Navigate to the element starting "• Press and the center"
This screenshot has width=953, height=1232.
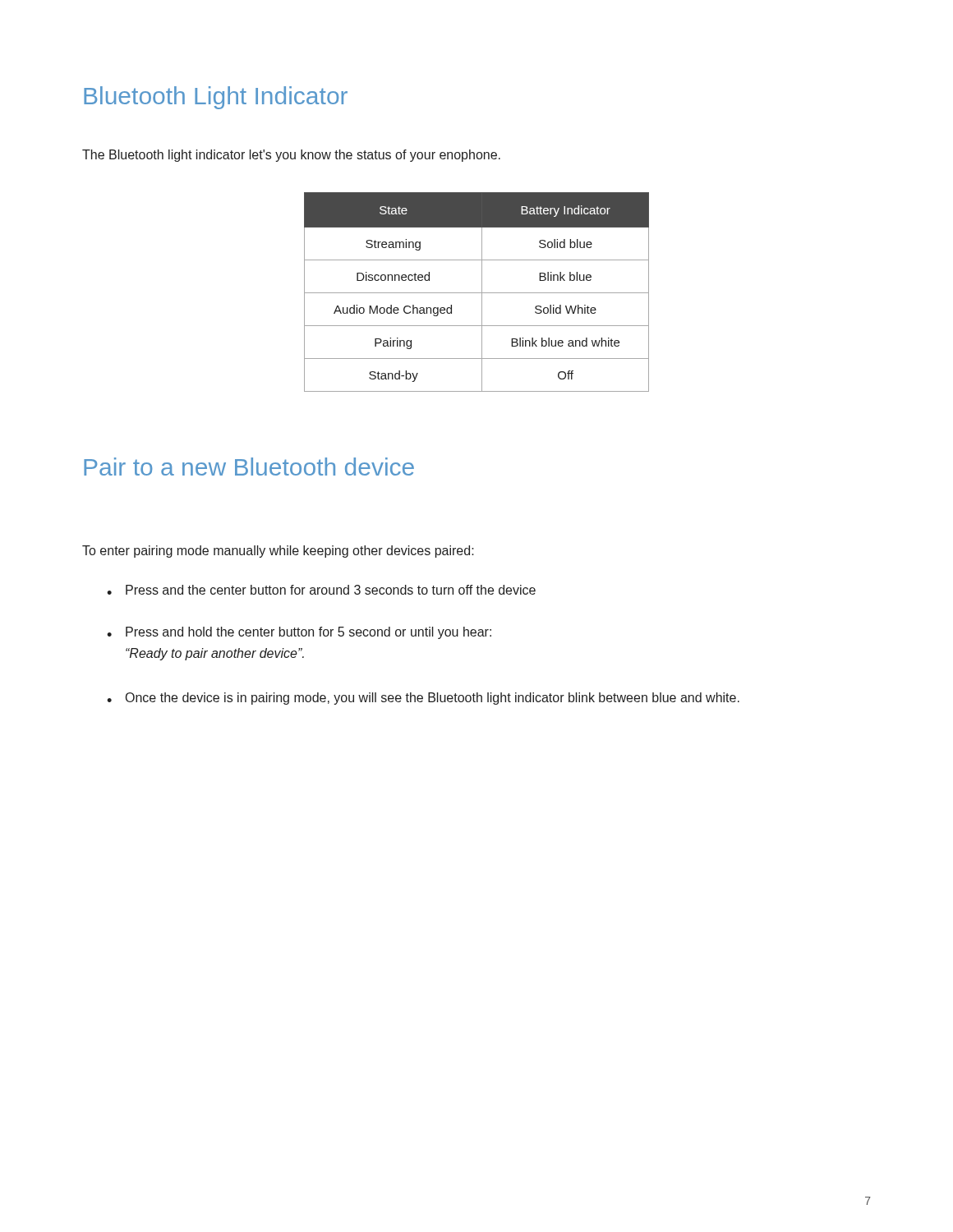pyautogui.click(x=489, y=593)
